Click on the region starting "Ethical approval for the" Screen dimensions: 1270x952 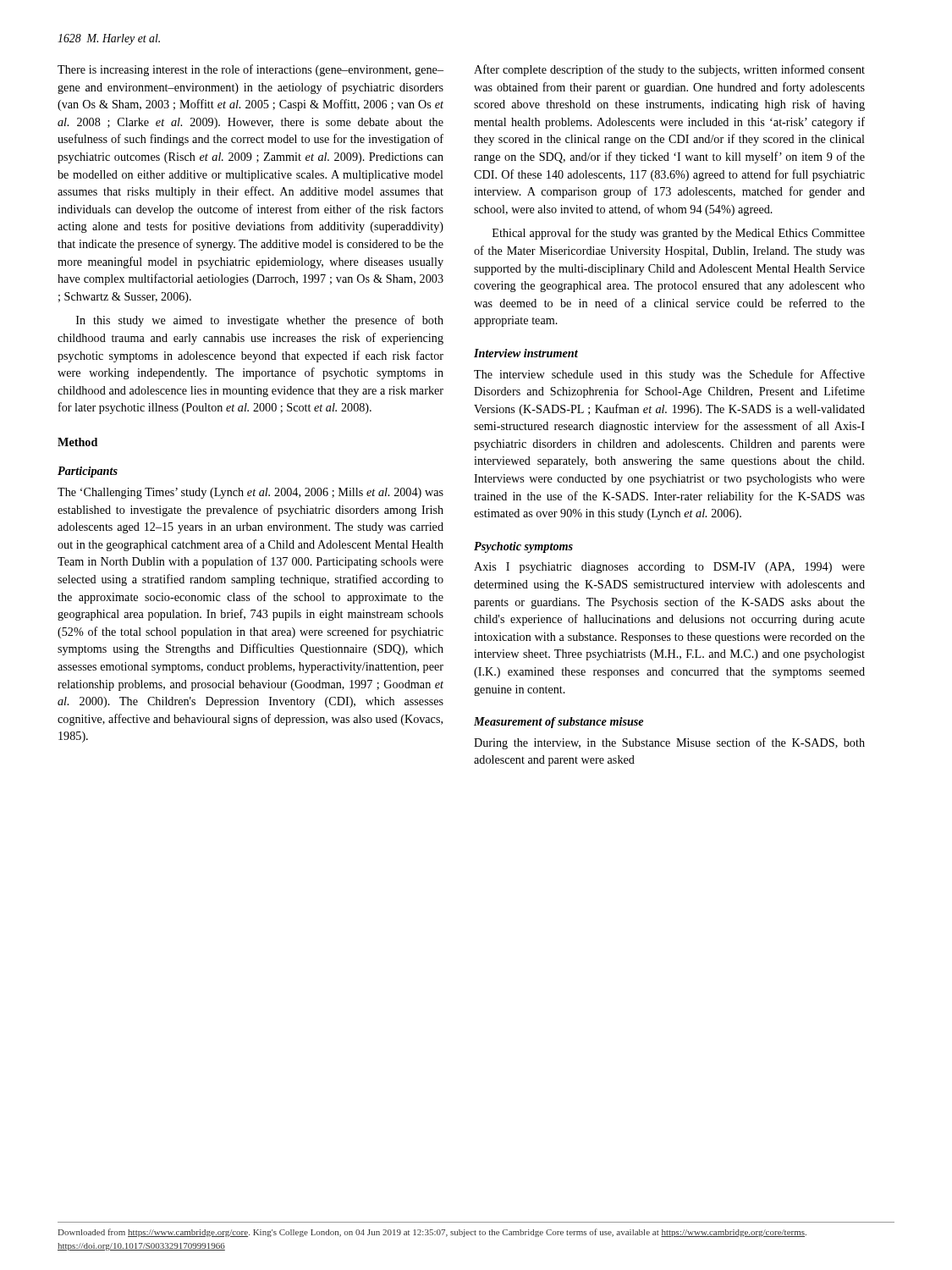click(x=669, y=277)
